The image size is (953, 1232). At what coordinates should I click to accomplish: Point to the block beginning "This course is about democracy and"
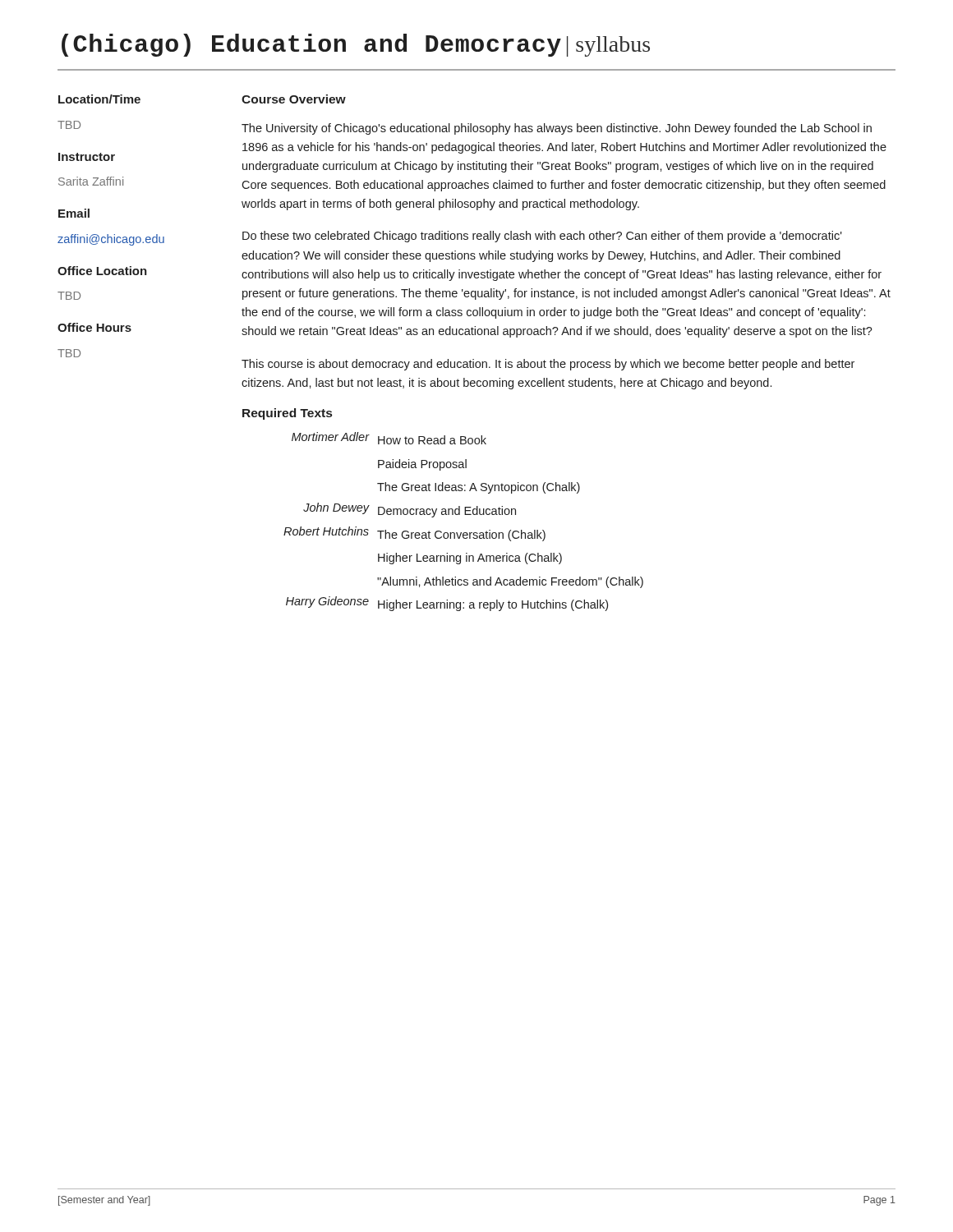(x=569, y=373)
